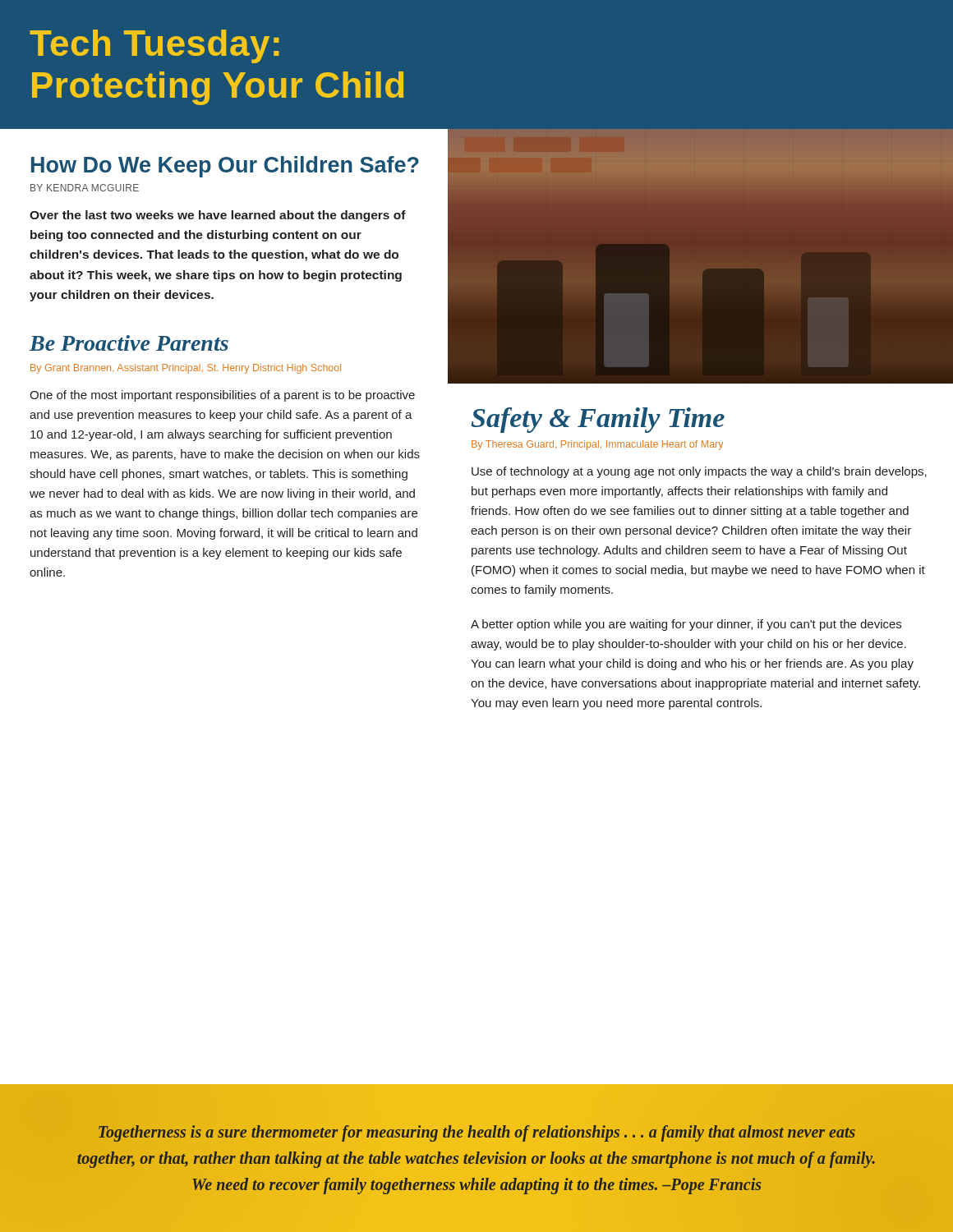Find the photo
The image size is (953, 1232).
(700, 256)
